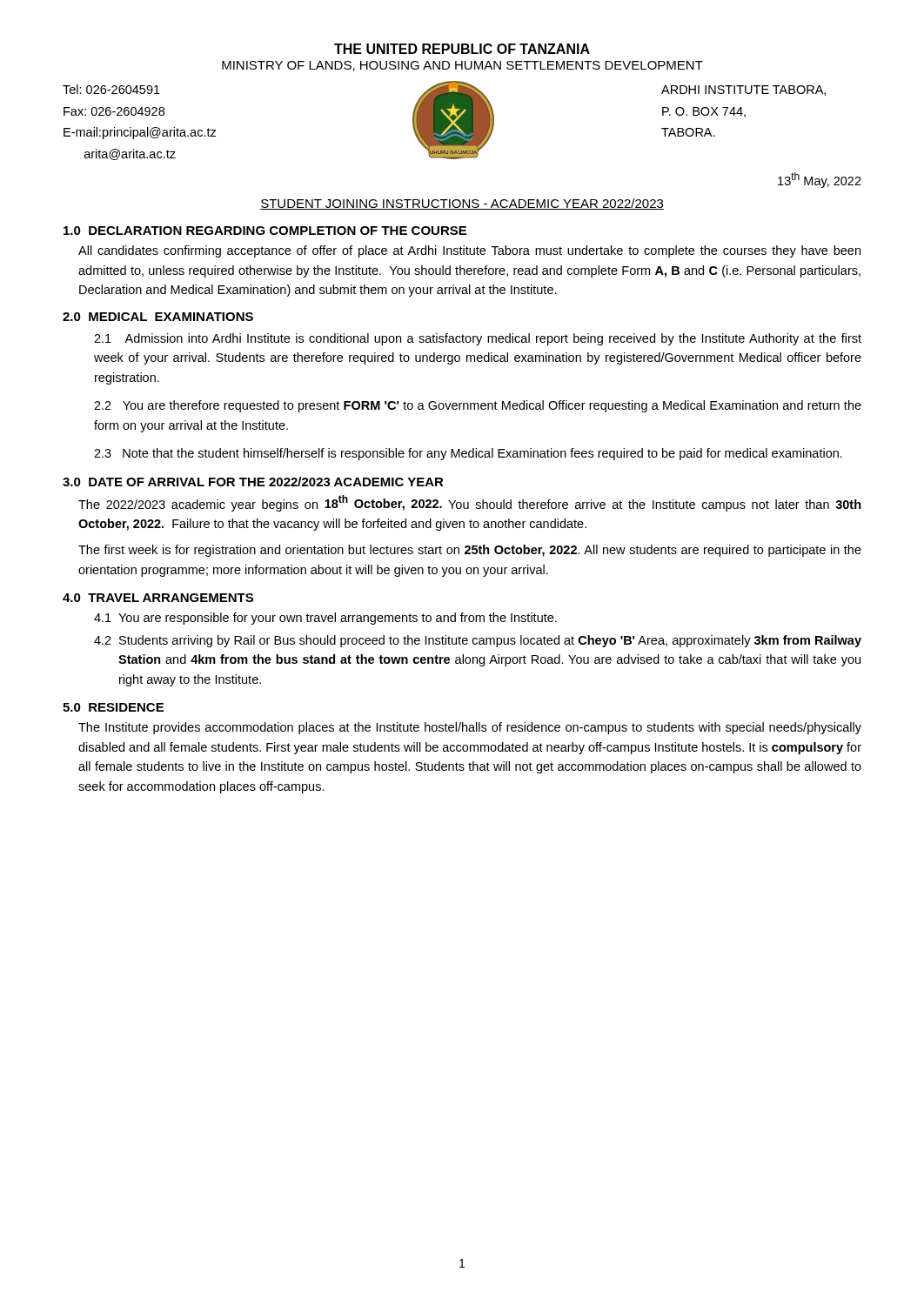Find the text block that reads "2 You are therefore requested to present FORM"
Screen dimensions: 1305x924
click(x=478, y=415)
